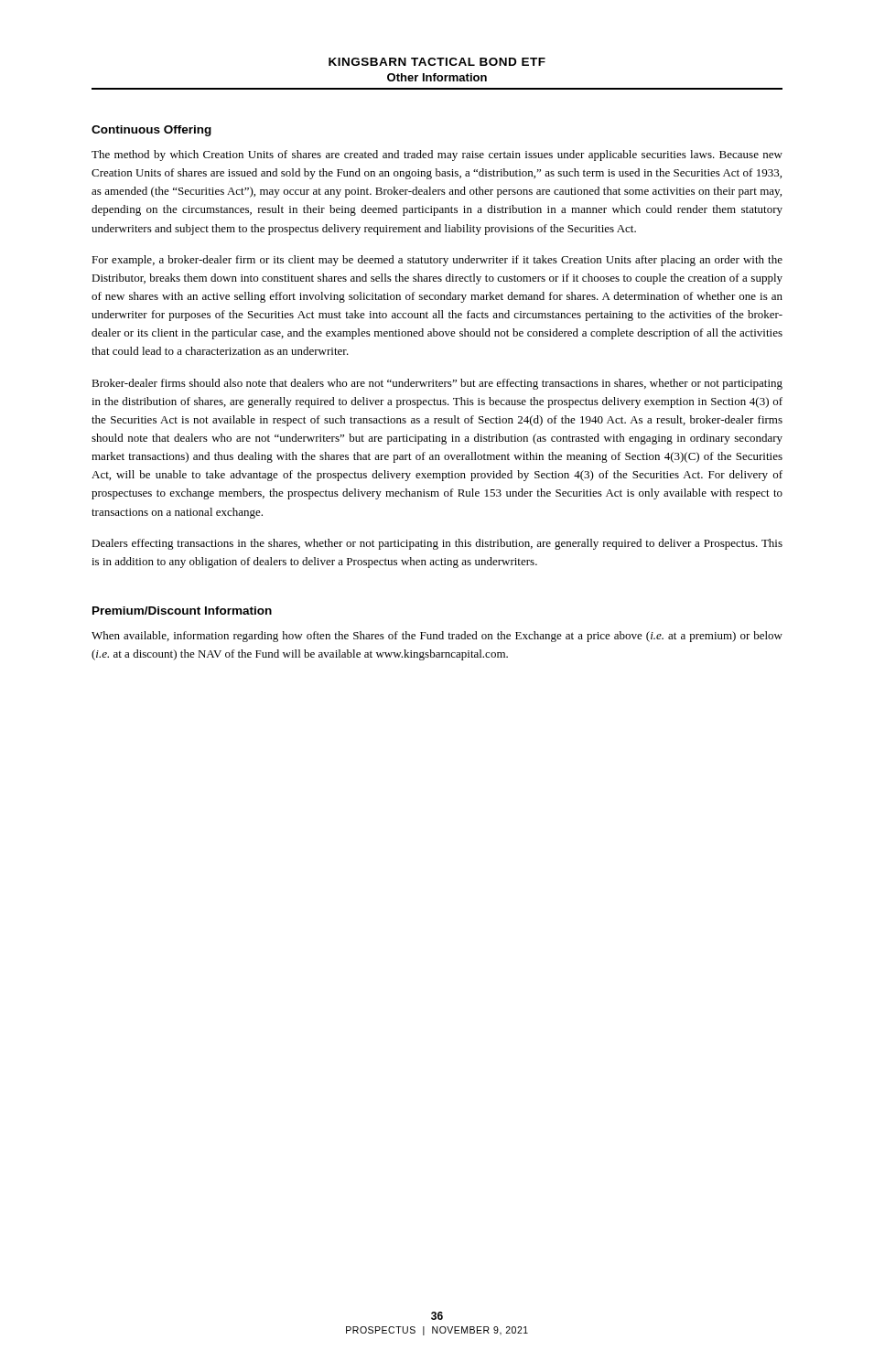Find the text block that says "Dealers effecting transactions in"
The height and width of the screenshot is (1372, 874).
pos(437,552)
